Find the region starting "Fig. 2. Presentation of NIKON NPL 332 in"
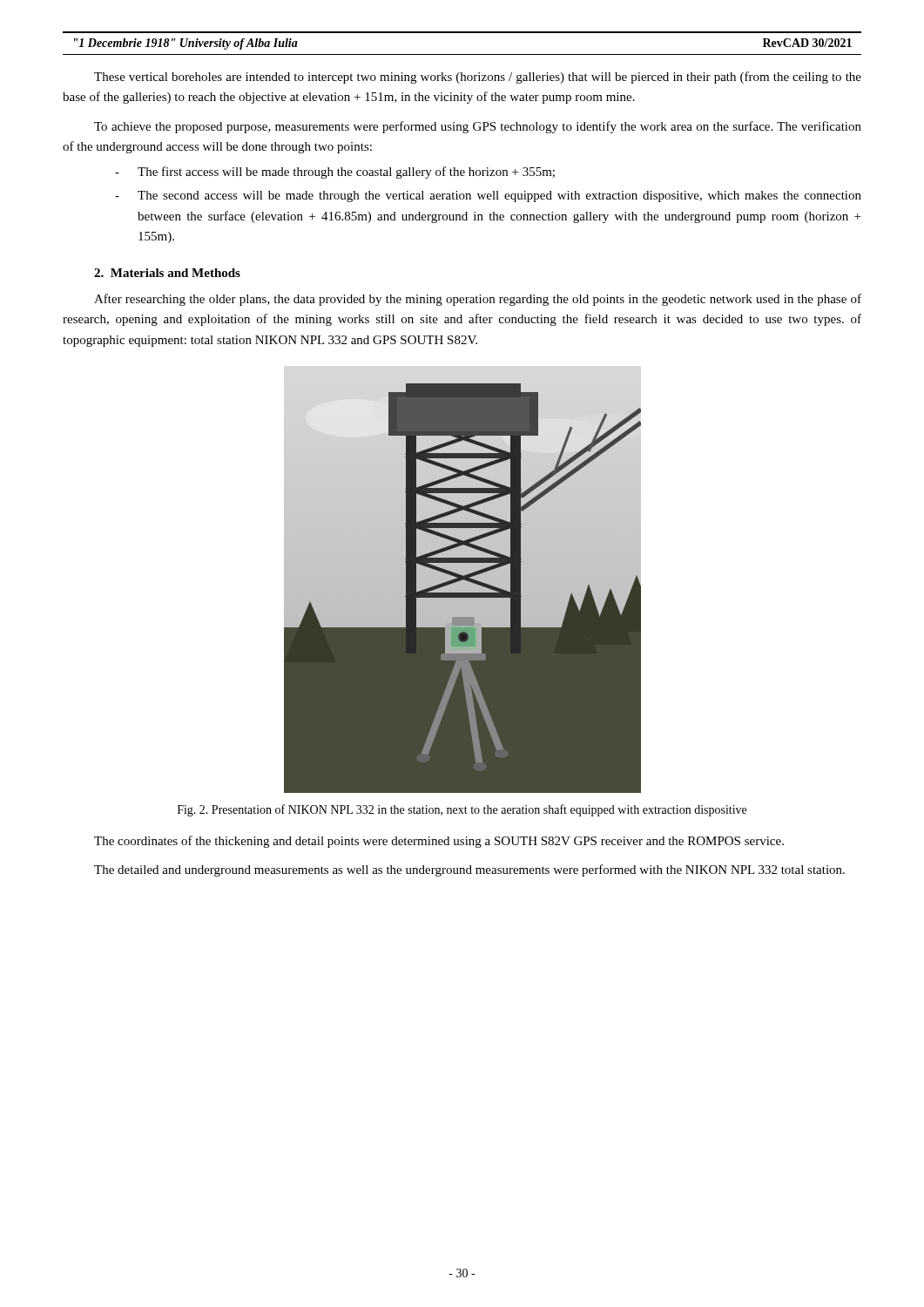 point(462,810)
